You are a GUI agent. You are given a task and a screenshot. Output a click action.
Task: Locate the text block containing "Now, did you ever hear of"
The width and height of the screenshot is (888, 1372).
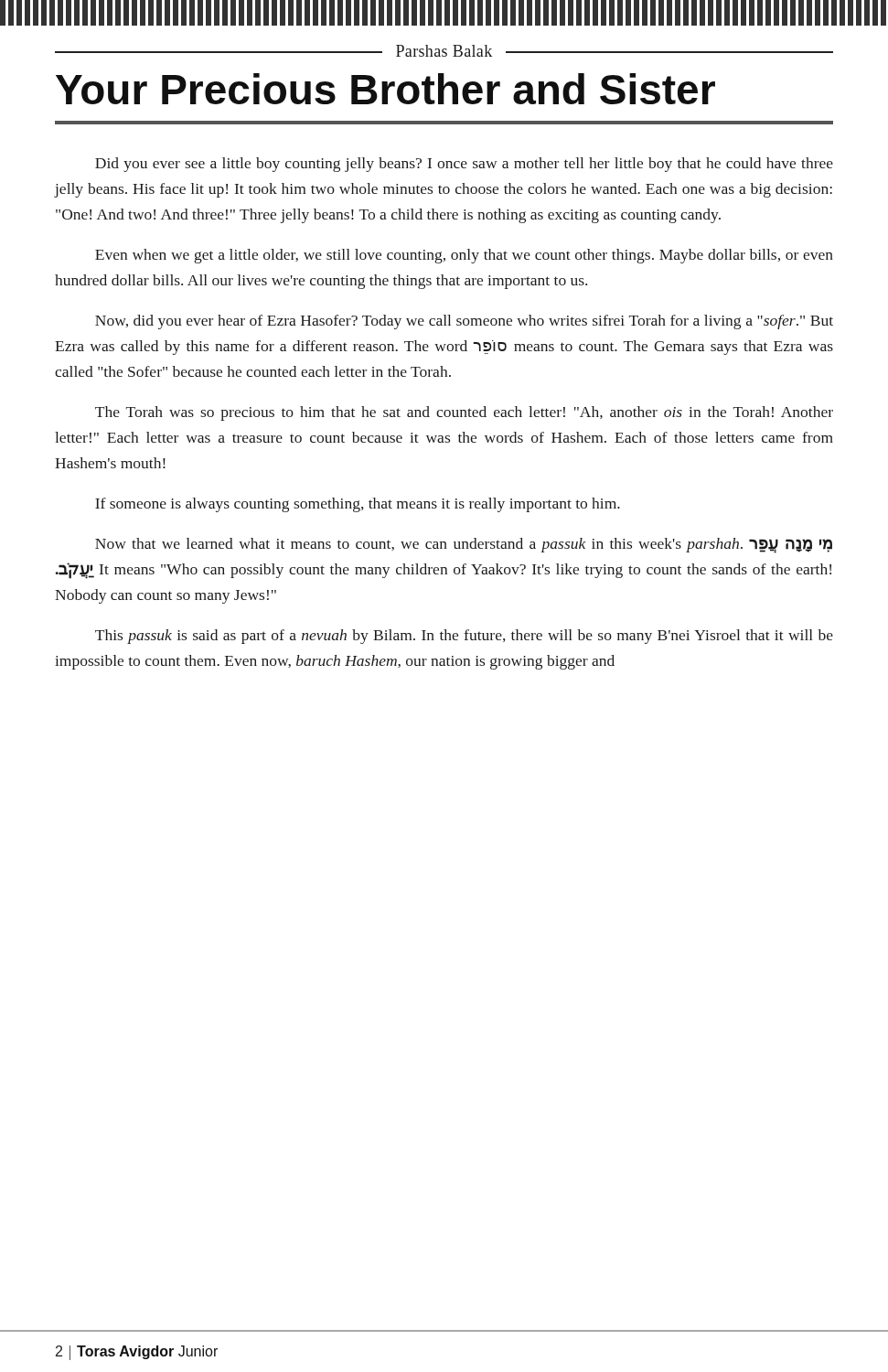(444, 345)
